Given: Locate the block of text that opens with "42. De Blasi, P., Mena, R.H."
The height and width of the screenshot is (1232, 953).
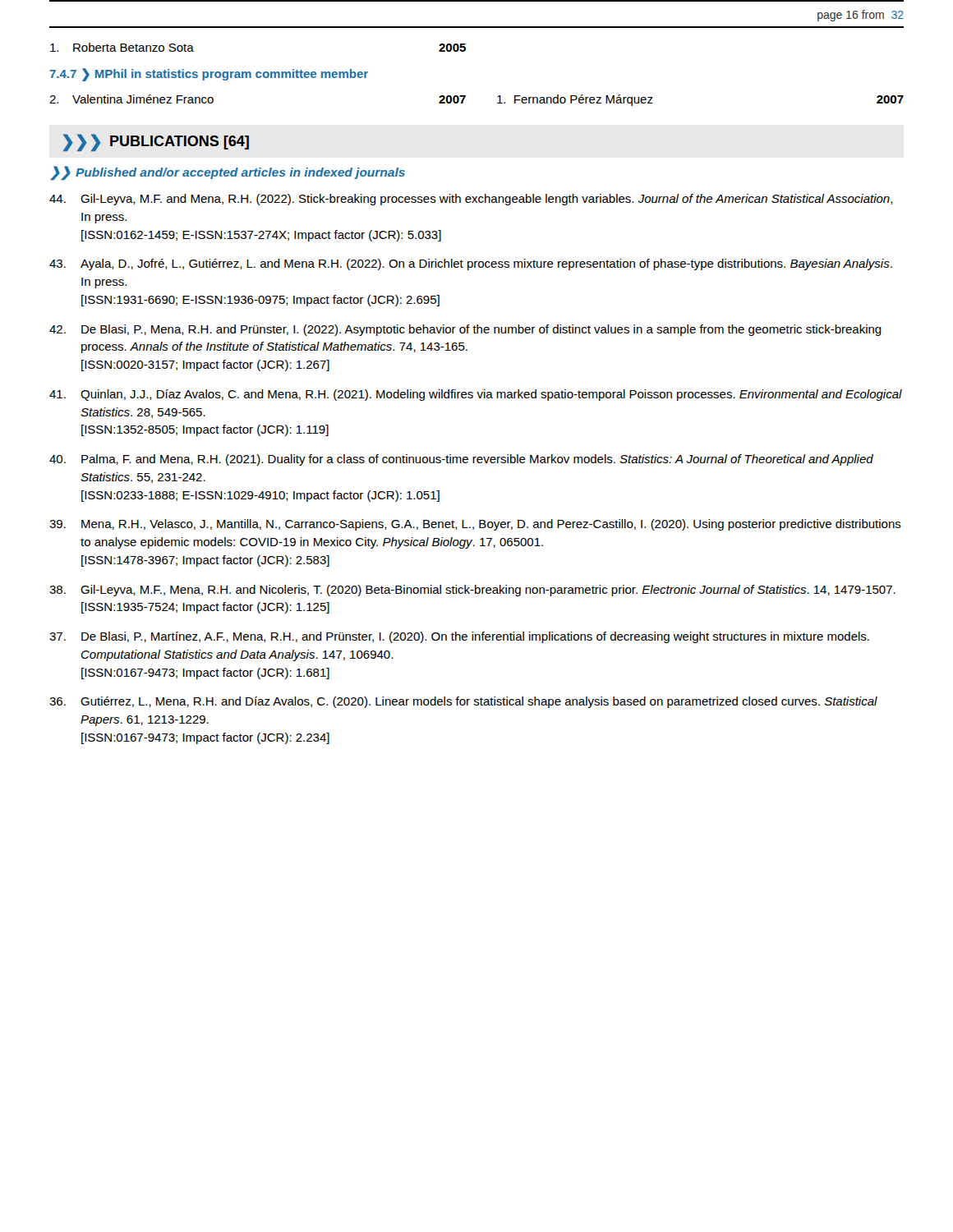Looking at the screenshot, I should coord(476,347).
